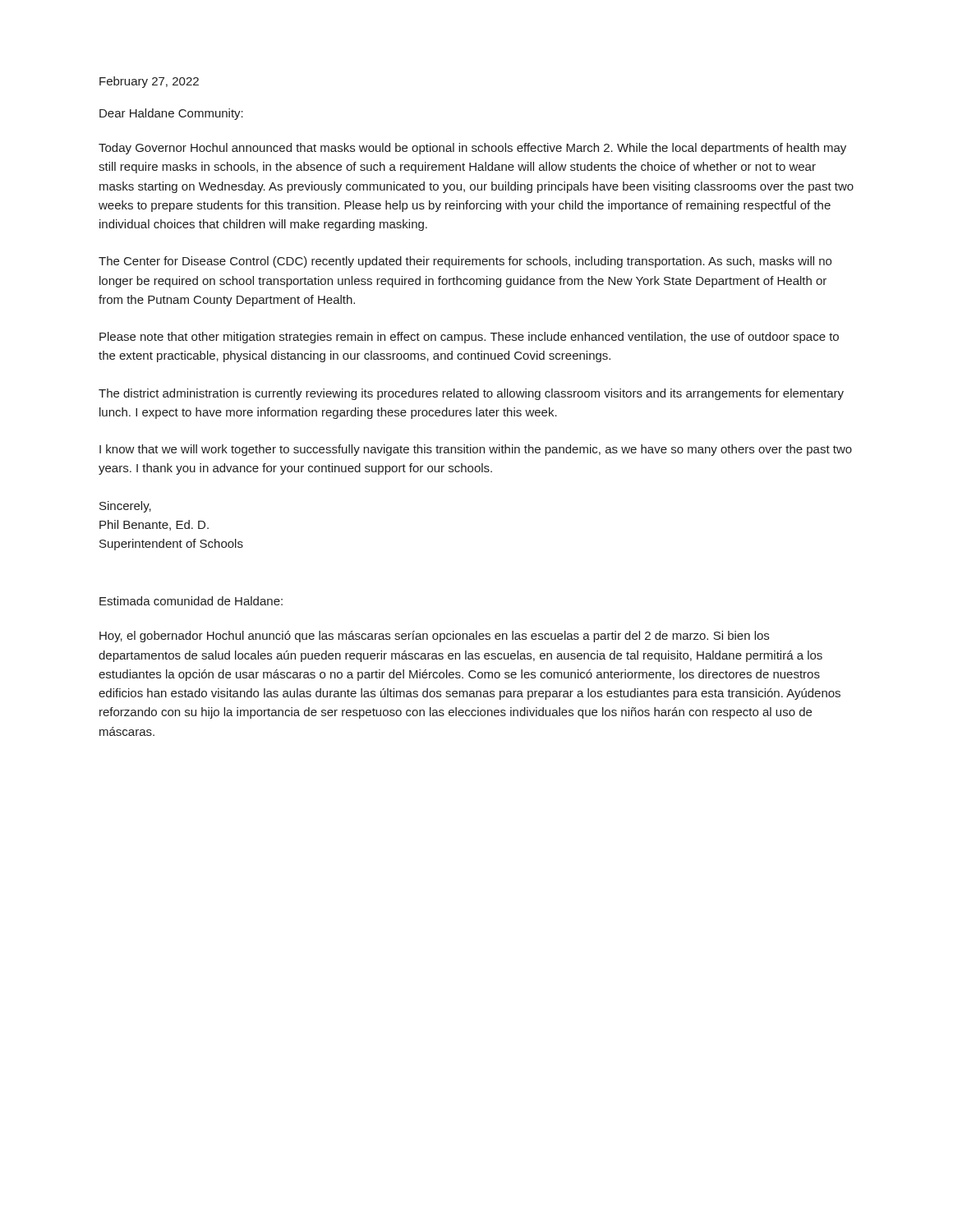Select the passage starting "The Center for"
Viewport: 953px width, 1232px height.
(465, 280)
